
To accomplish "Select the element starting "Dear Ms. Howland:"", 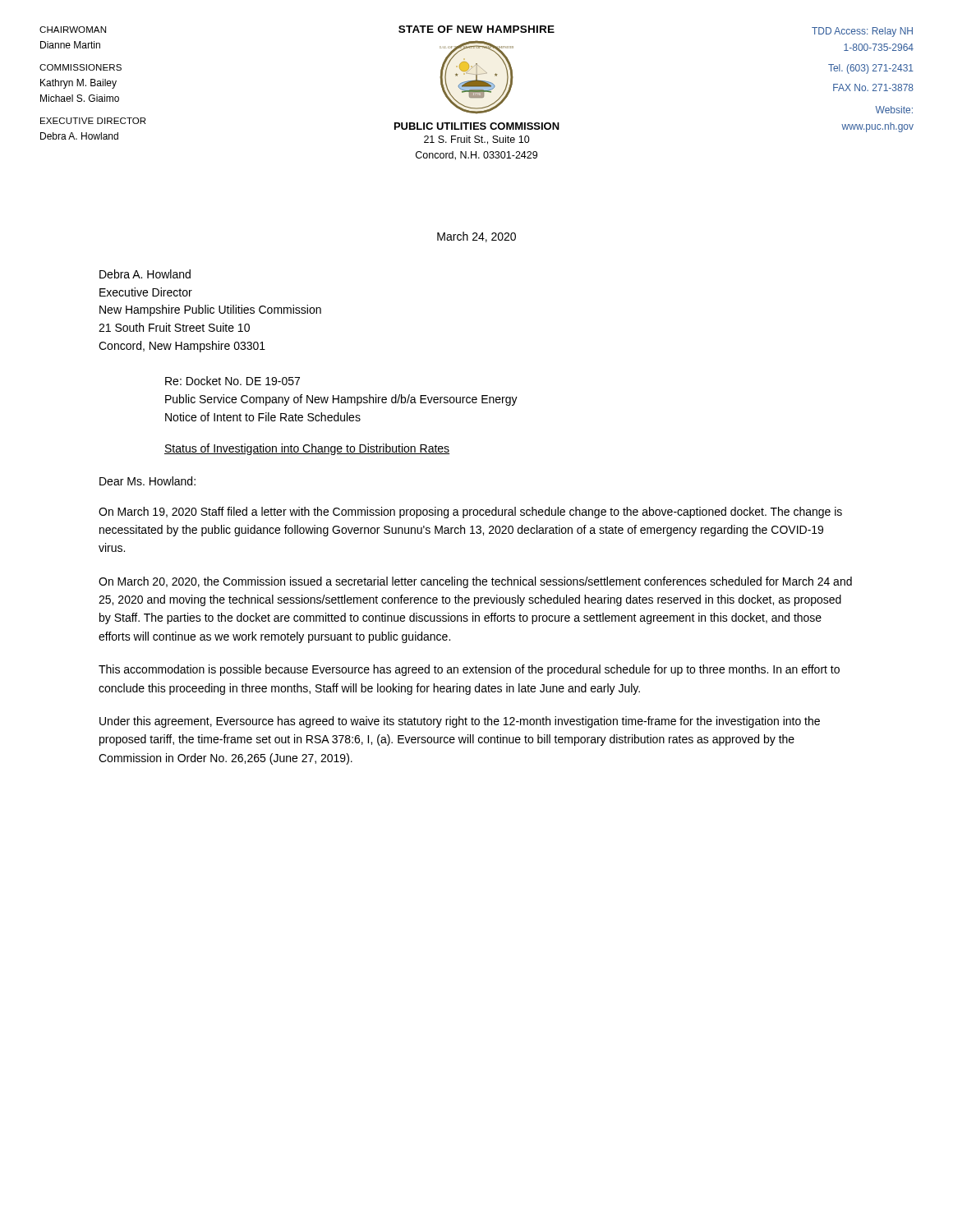I will (147, 481).
